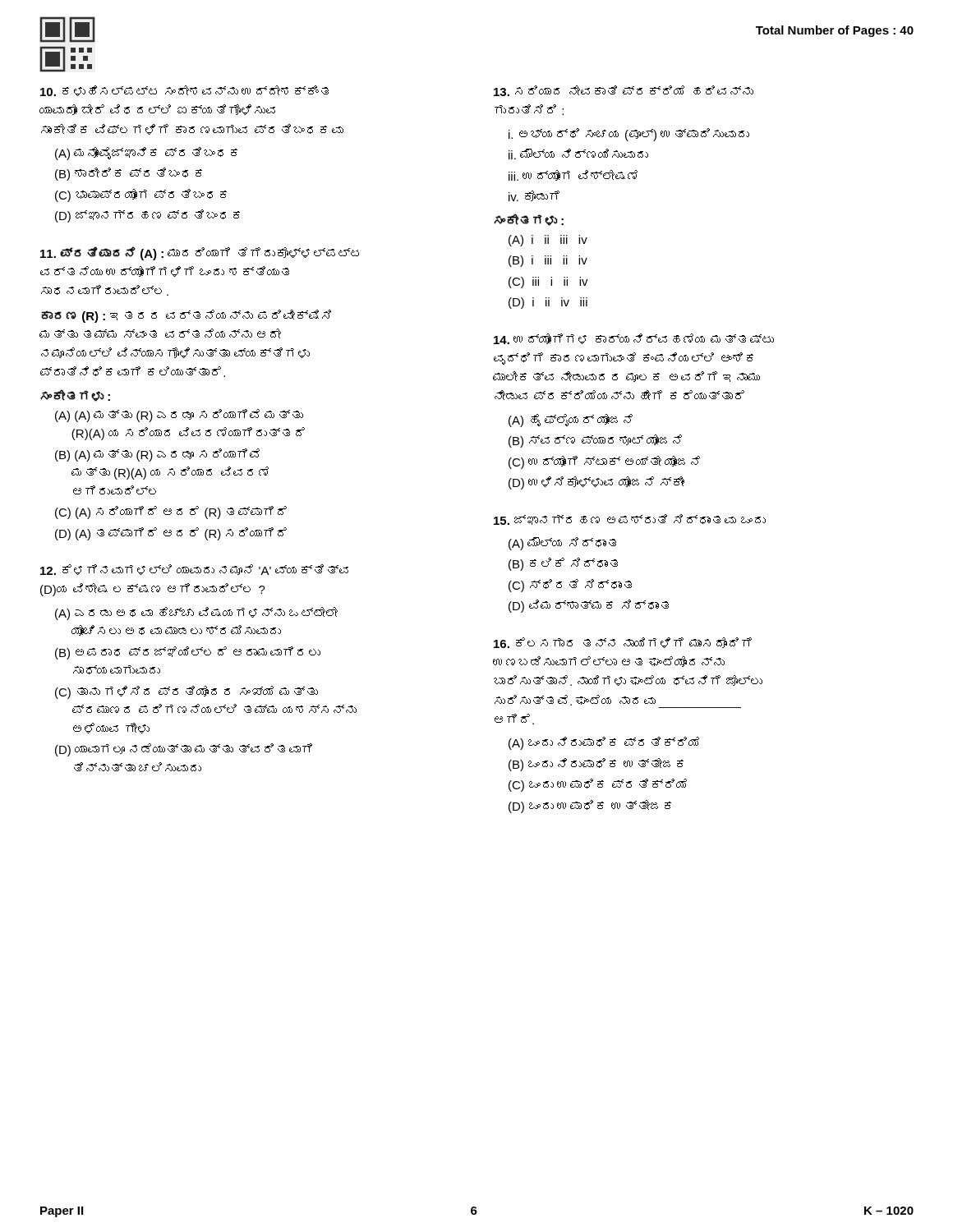Click on the element starting "12. ಕೆಳಗಿನವುಗಳಲ್ಲಿ ಯಾವುದು"
The width and height of the screenshot is (953, 1232).
point(194,570)
